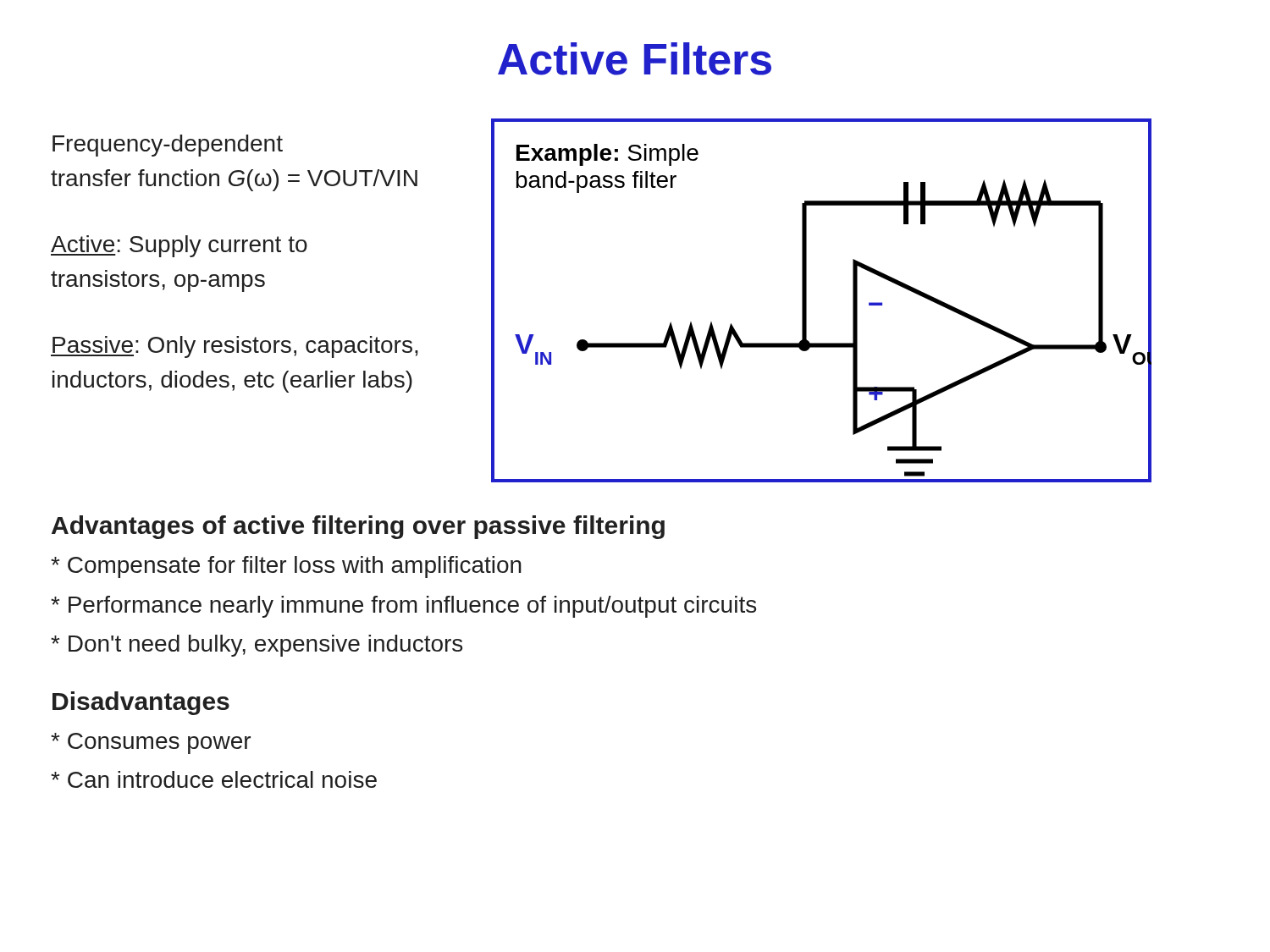The image size is (1270, 952).
Task: Find the section header containing "Advantages of active filtering over passive"
Action: coord(359,525)
